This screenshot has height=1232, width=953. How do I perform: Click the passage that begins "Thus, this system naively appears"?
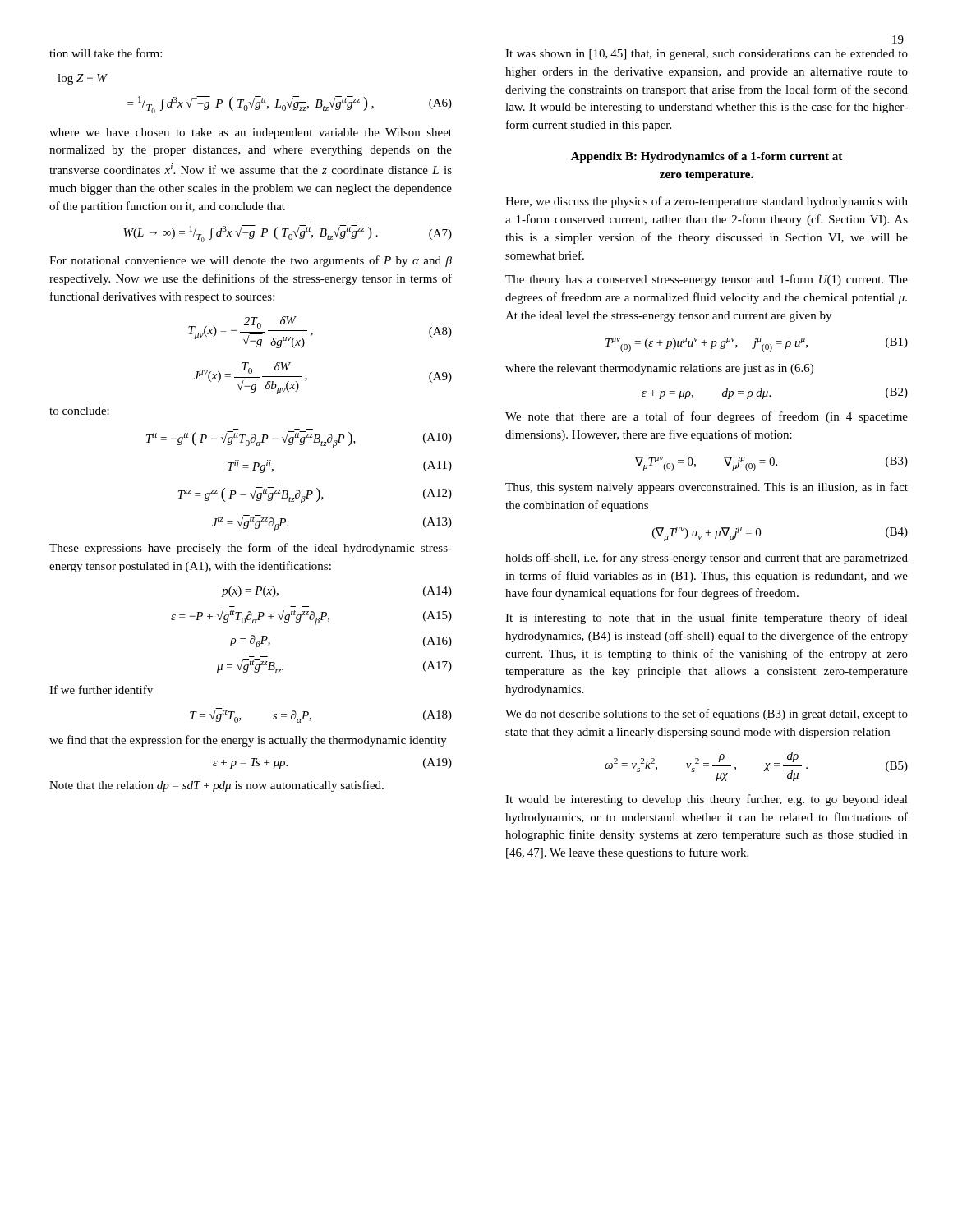(707, 496)
